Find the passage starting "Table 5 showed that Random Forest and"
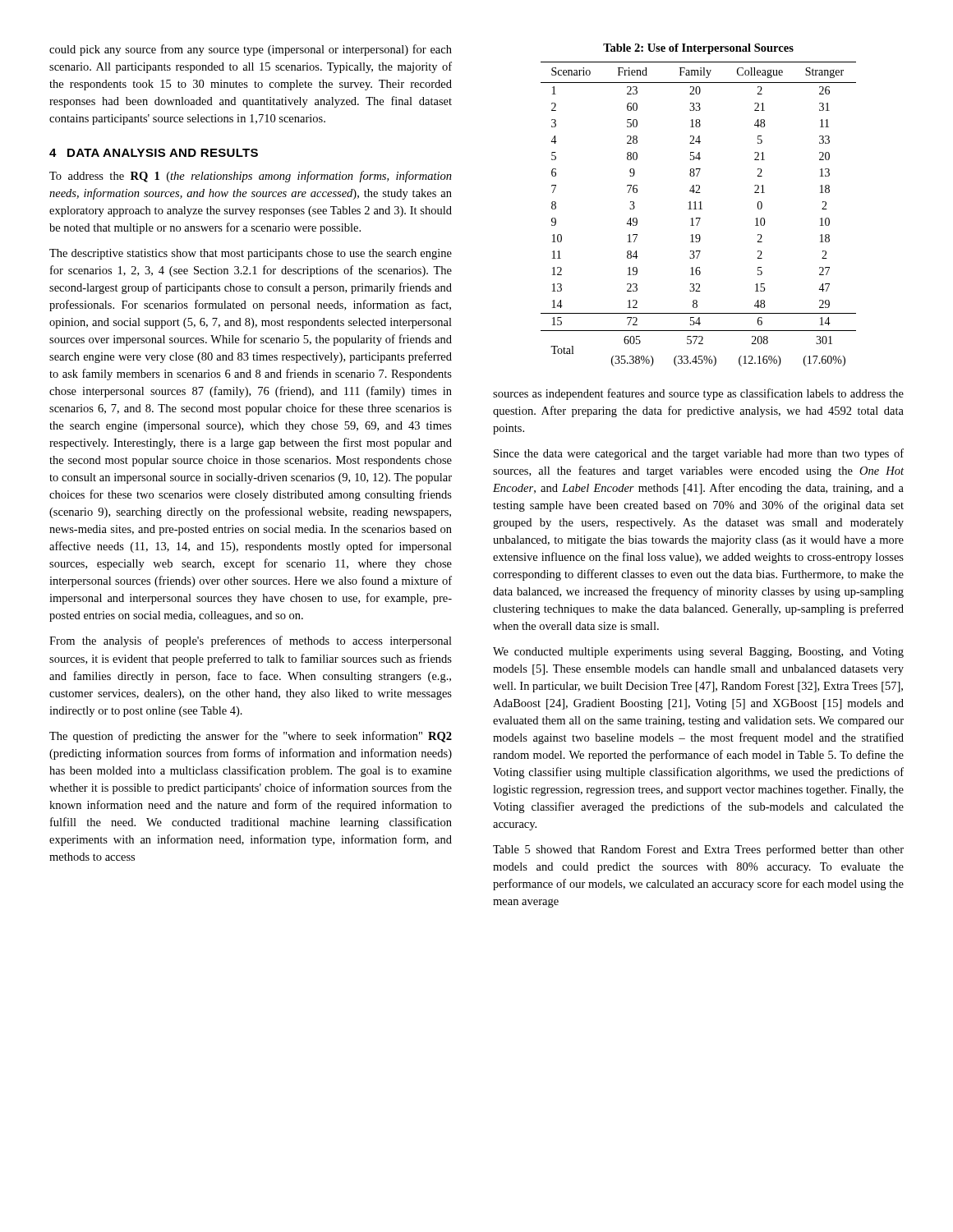Image resolution: width=953 pixels, height=1232 pixels. pyautogui.click(x=698, y=876)
